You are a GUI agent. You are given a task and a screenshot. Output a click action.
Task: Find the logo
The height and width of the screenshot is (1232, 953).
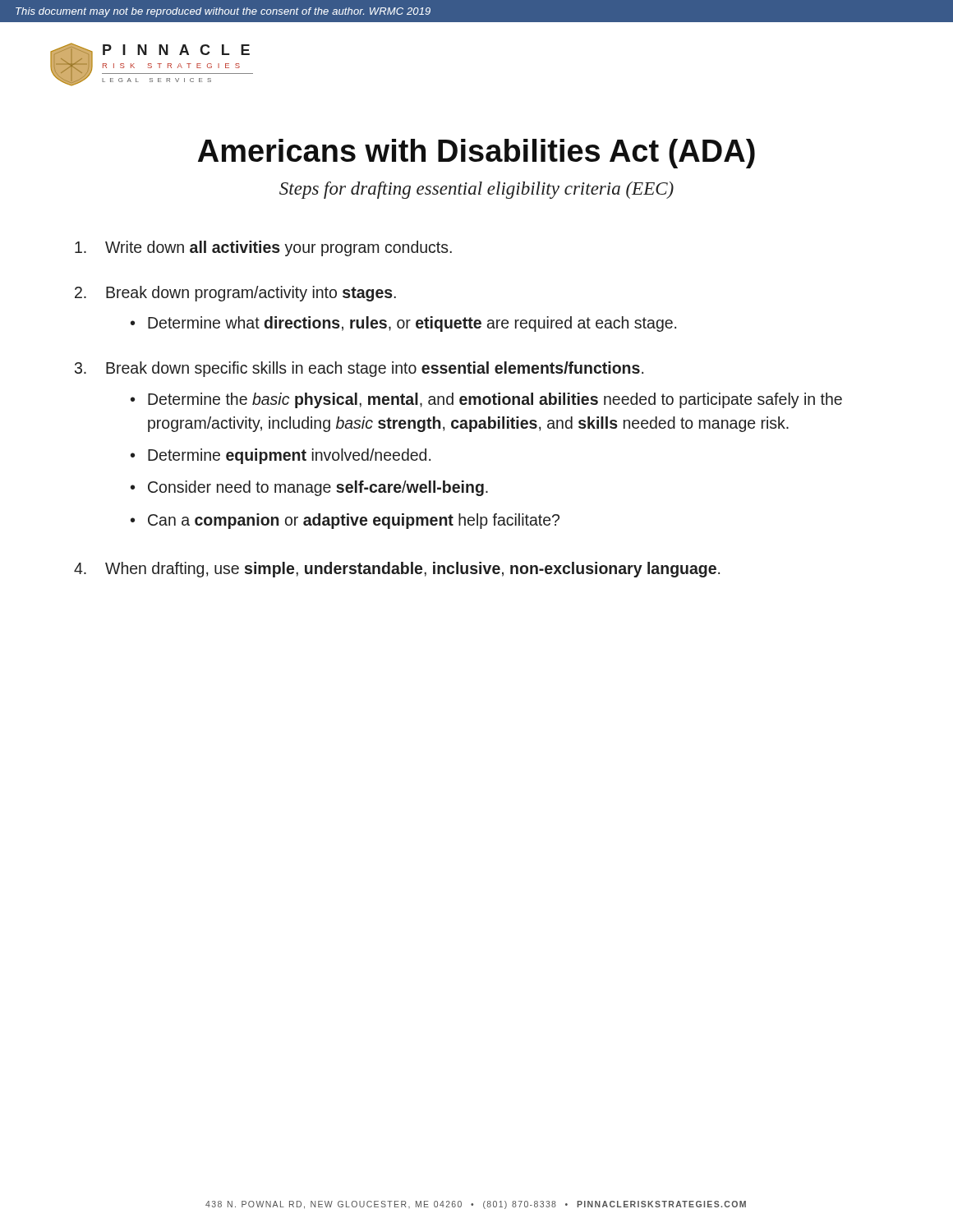476,54
